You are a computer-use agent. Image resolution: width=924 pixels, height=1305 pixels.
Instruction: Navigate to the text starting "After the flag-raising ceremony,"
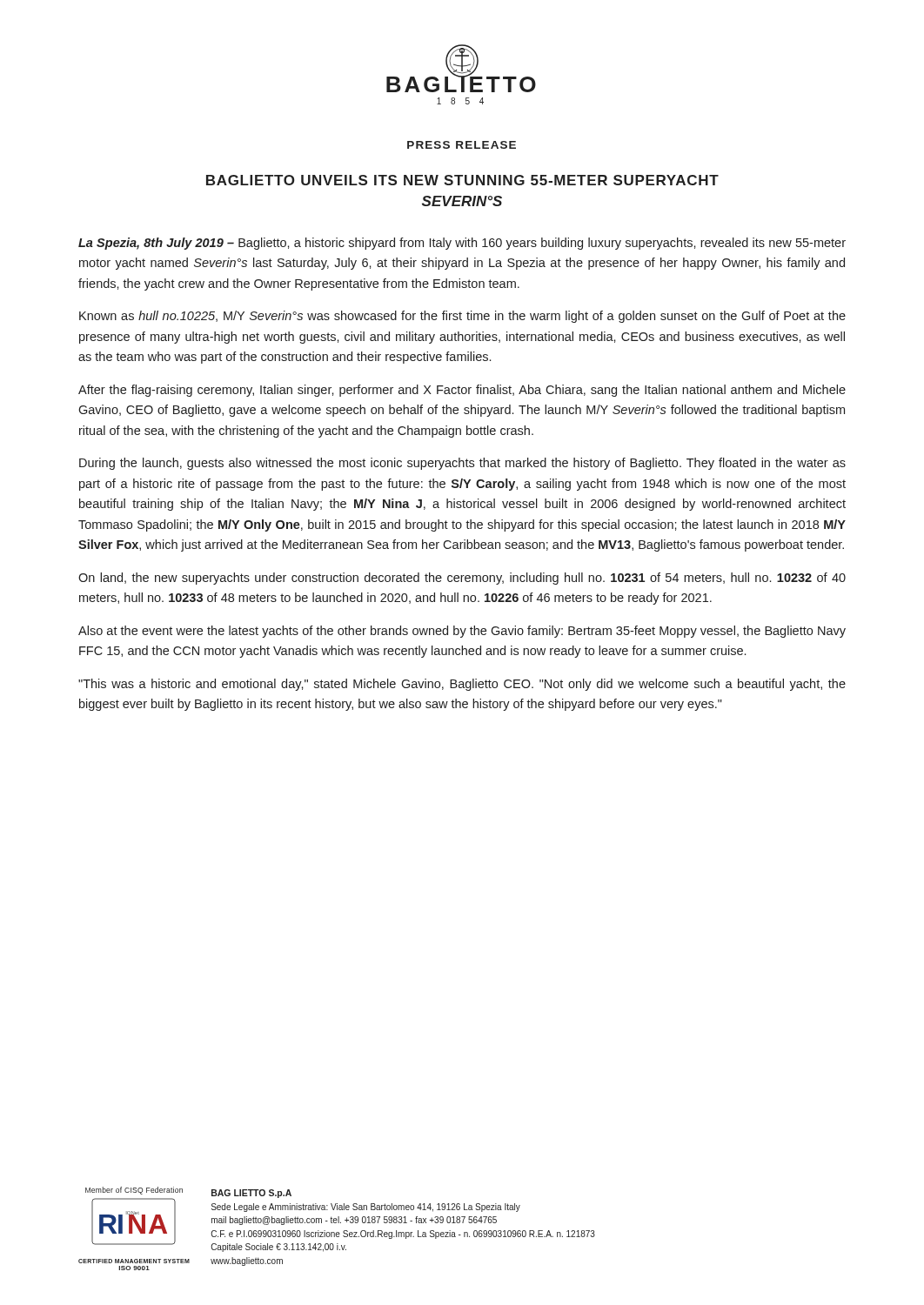[462, 410]
